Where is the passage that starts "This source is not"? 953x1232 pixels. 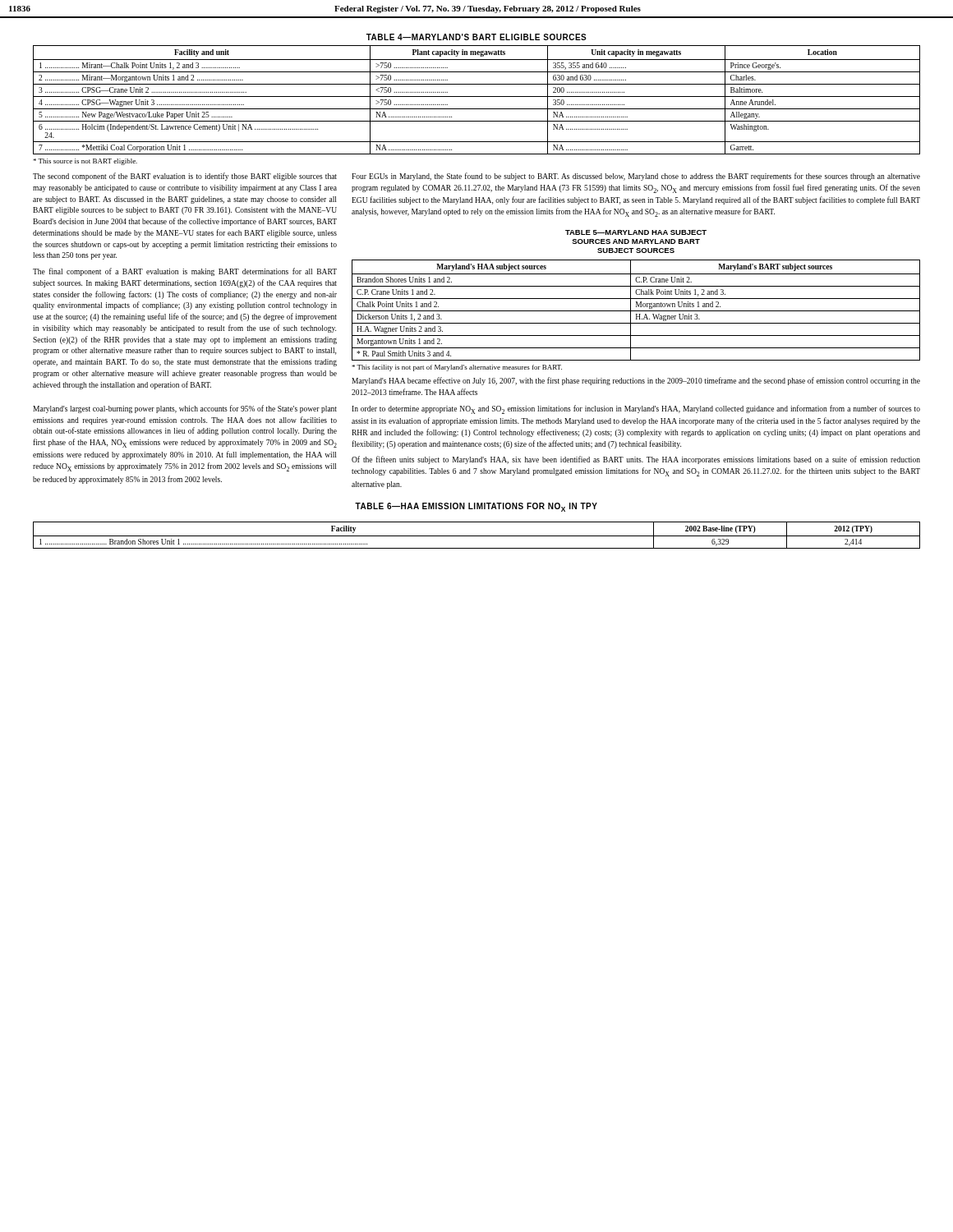85,161
